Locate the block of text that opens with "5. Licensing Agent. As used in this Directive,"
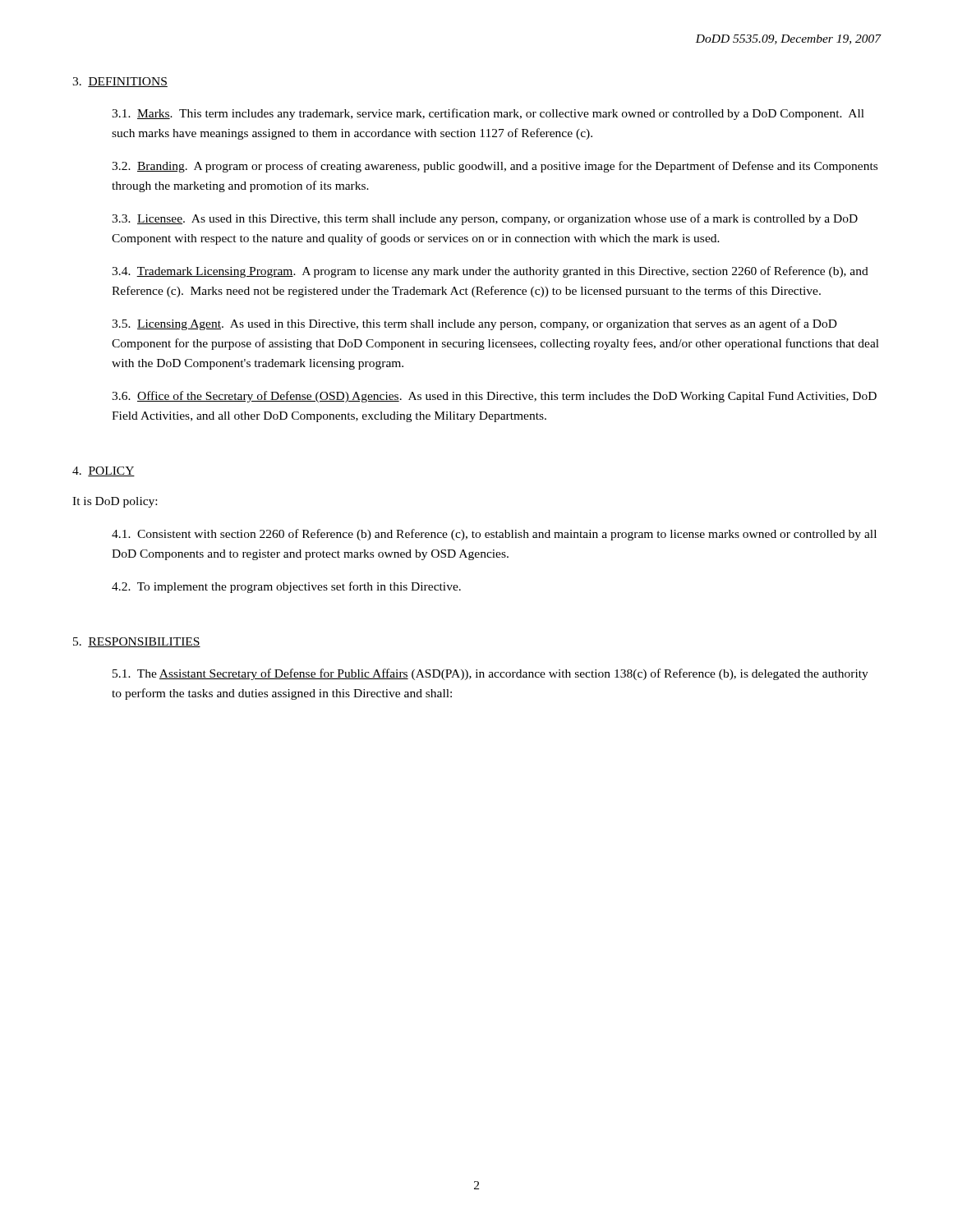Image resolution: width=953 pixels, height=1232 pixels. tap(495, 343)
